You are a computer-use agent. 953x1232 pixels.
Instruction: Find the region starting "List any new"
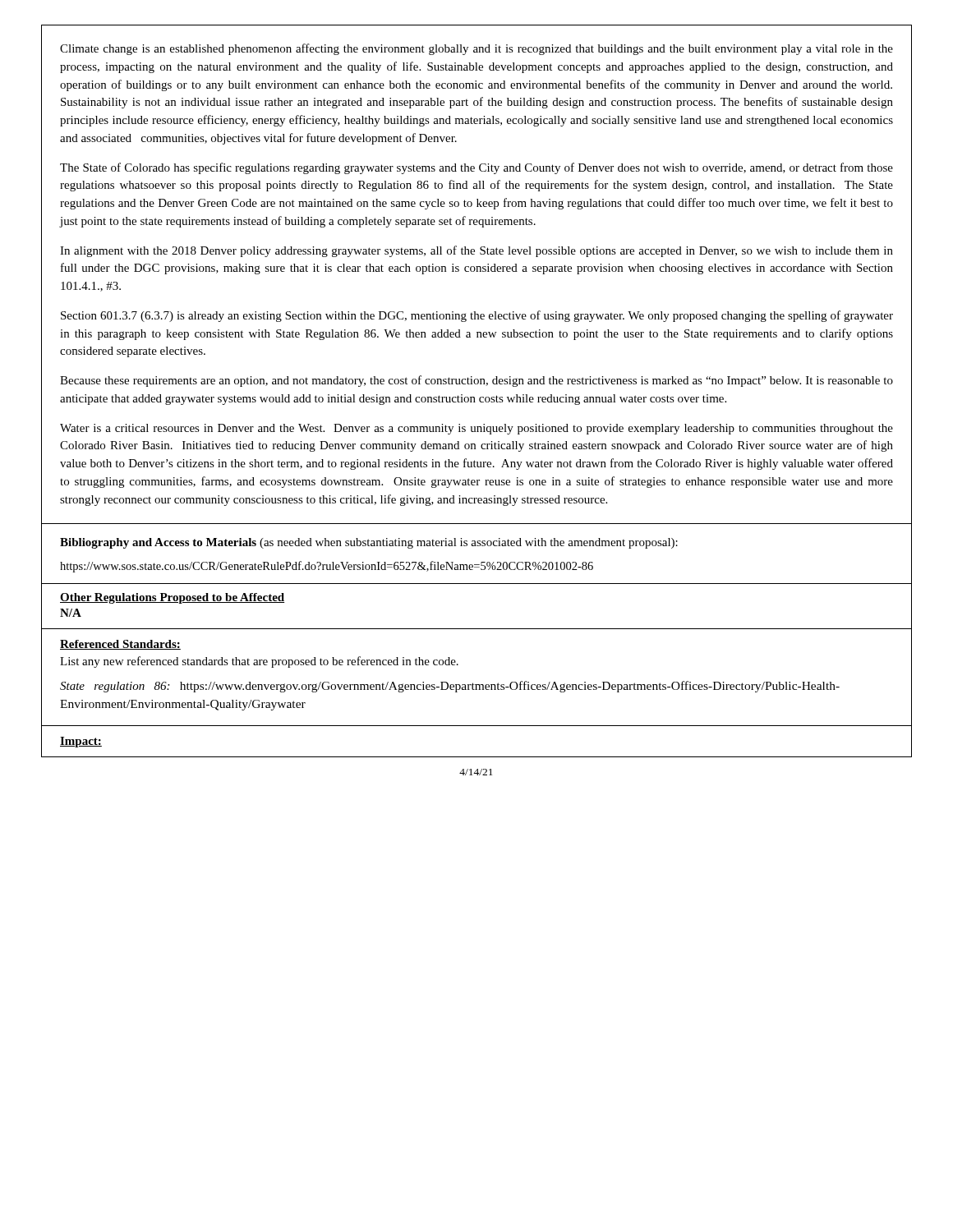point(259,661)
